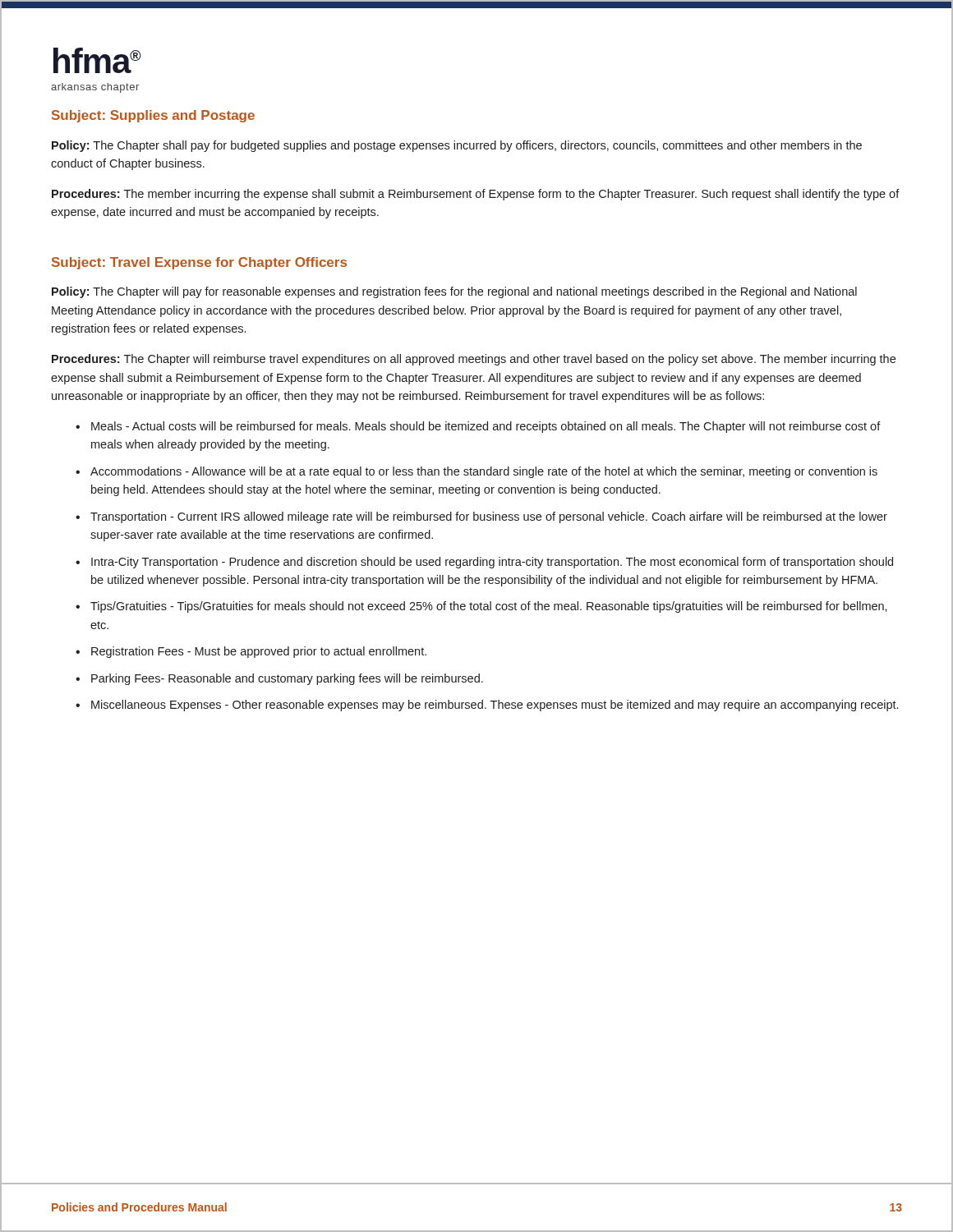Viewport: 953px width, 1232px height.
Task: Find the text block starting "Transportation - Current IRS allowed"
Action: point(489,526)
